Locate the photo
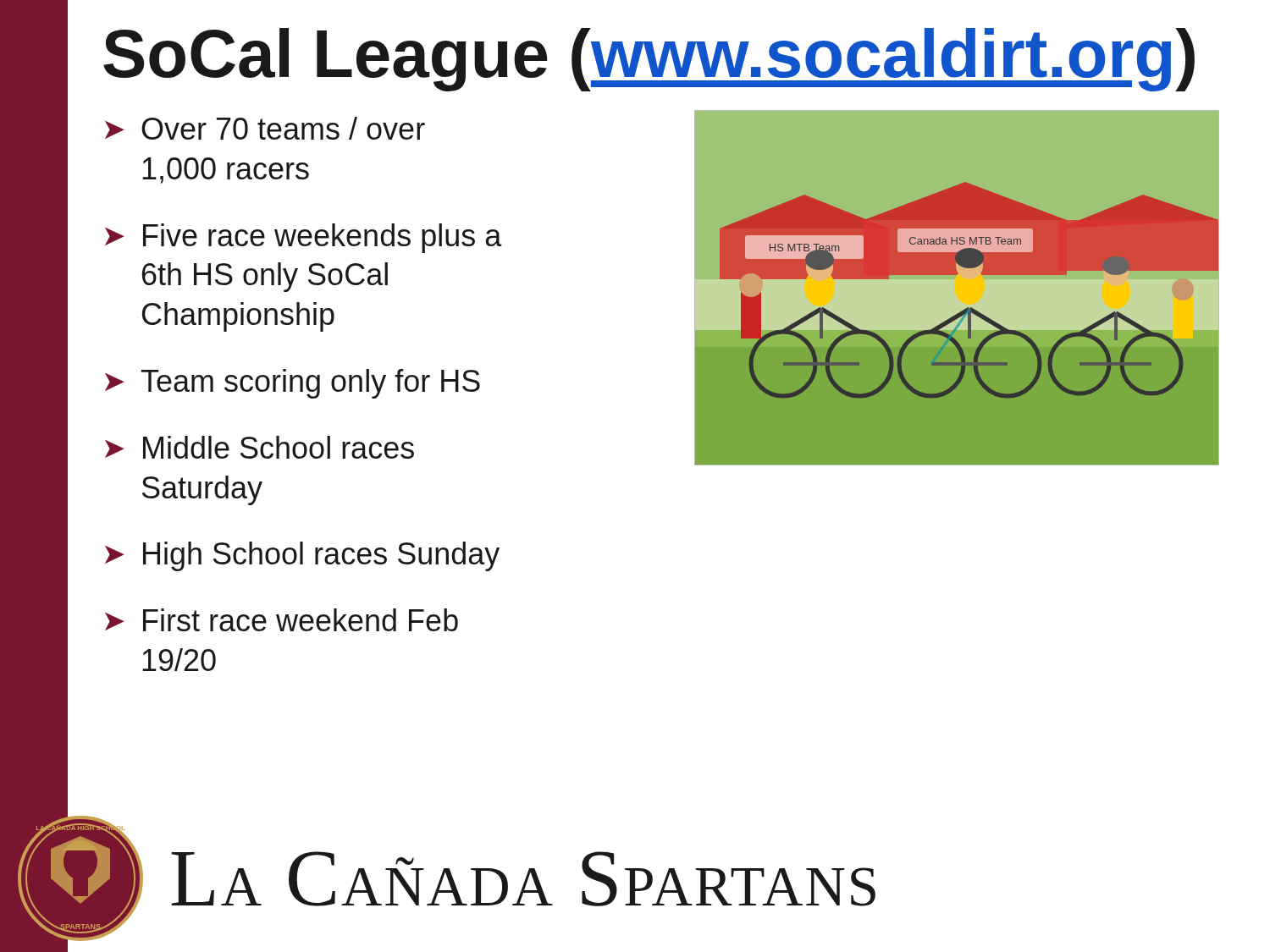Screen dimensions: 952x1270 957,288
